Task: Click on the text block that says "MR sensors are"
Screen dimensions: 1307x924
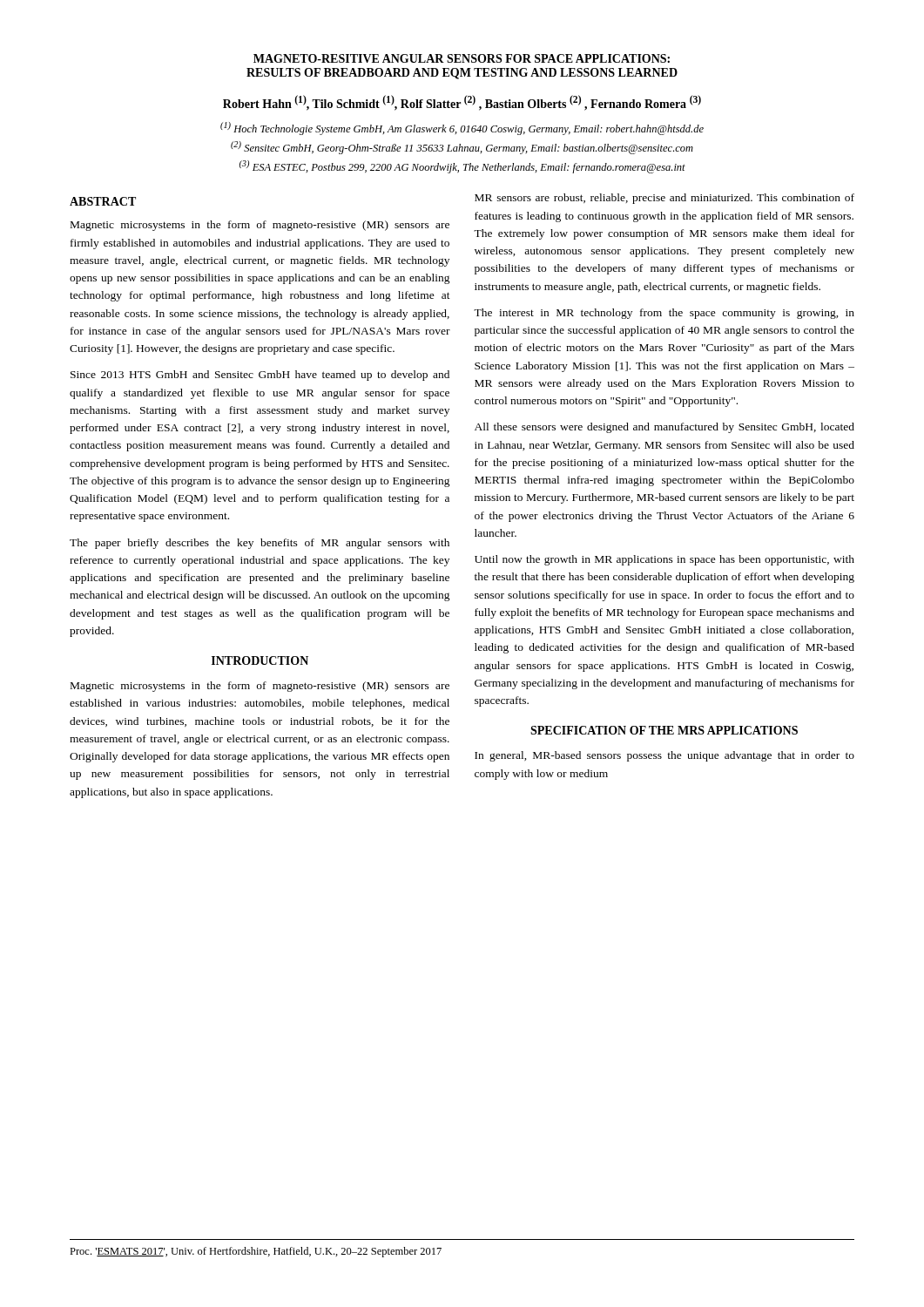Action: (664, 242)
